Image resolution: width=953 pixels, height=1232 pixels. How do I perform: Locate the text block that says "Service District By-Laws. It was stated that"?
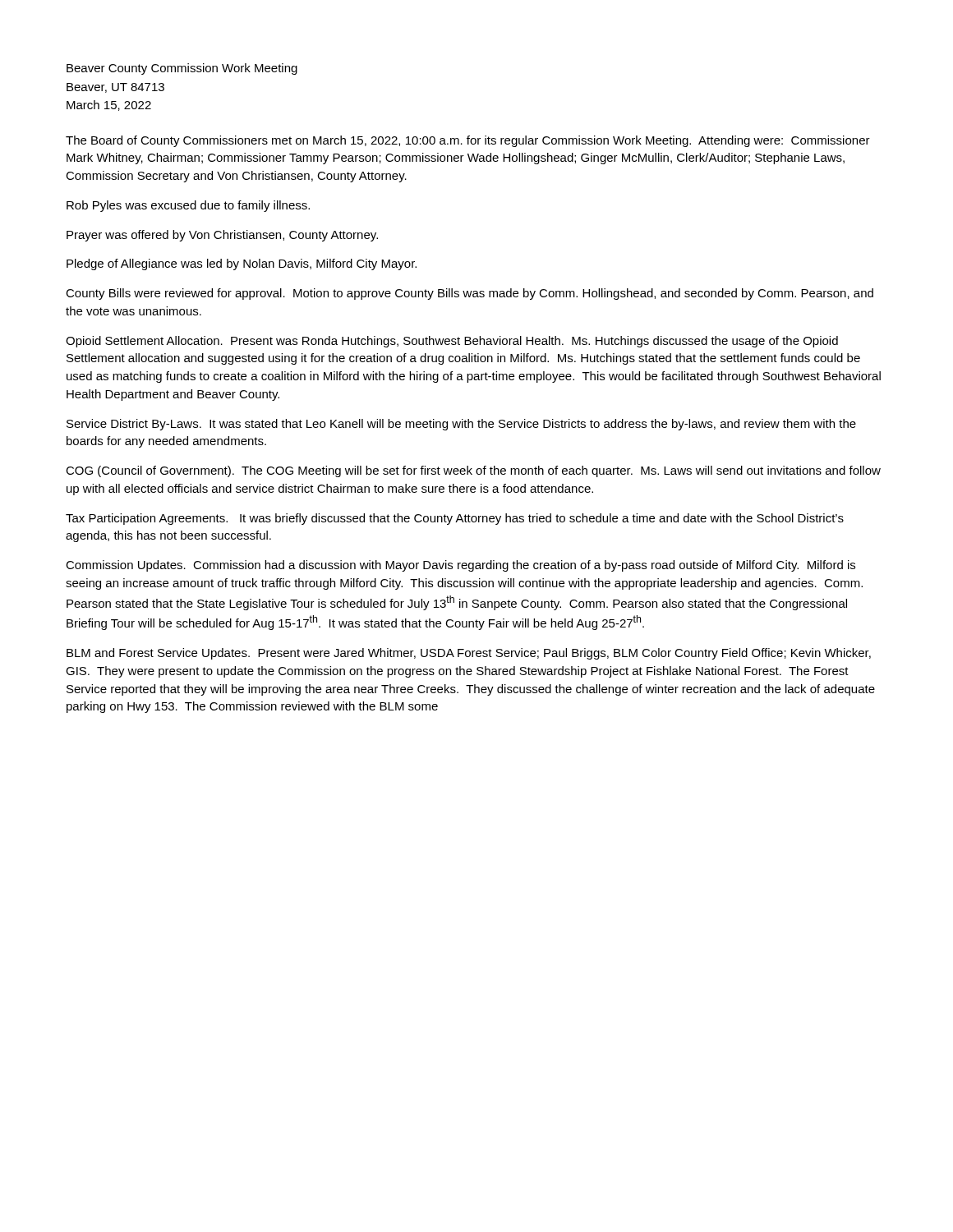[461, 432]
